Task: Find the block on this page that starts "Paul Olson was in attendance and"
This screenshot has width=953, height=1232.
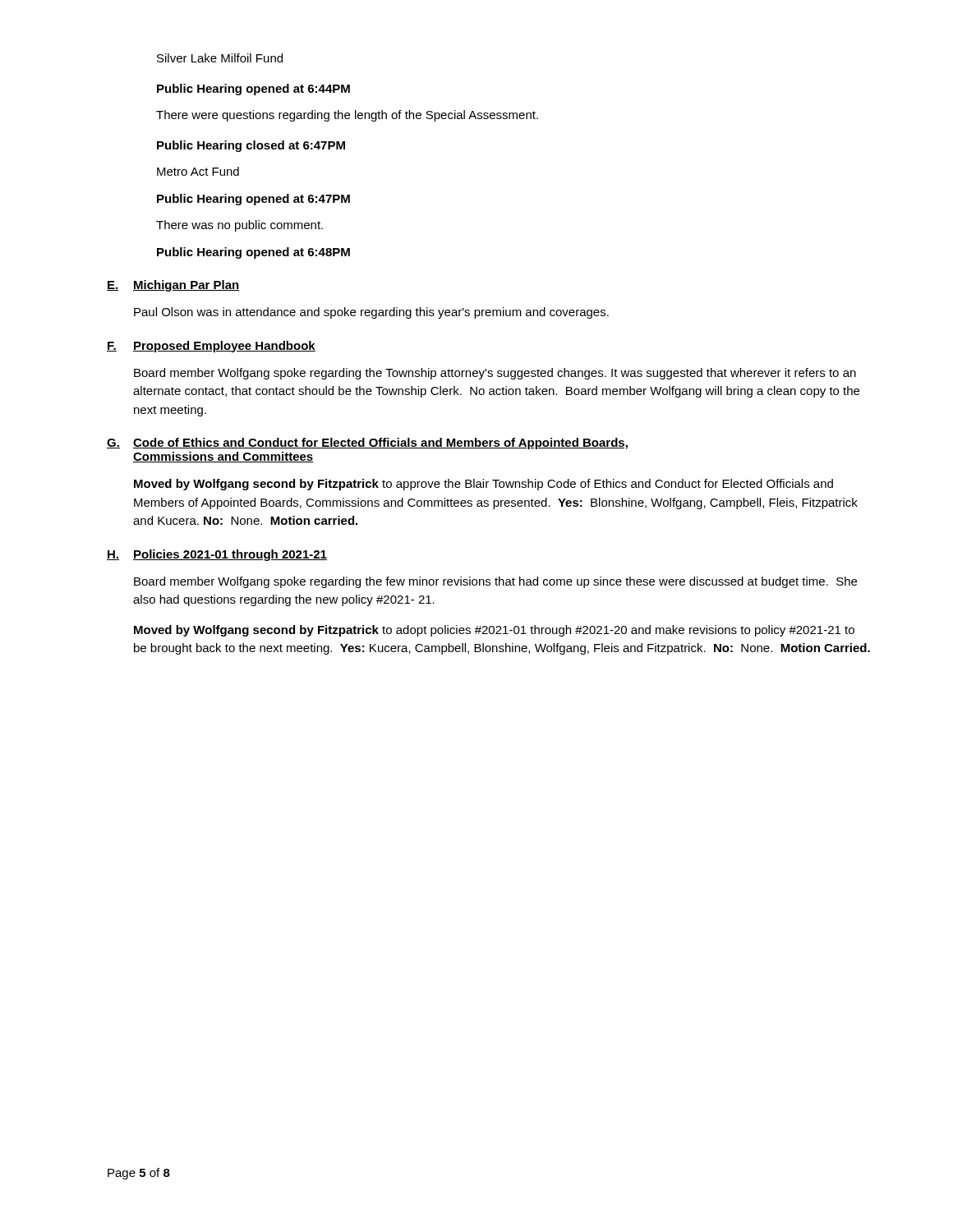Action: click(502, 312)
